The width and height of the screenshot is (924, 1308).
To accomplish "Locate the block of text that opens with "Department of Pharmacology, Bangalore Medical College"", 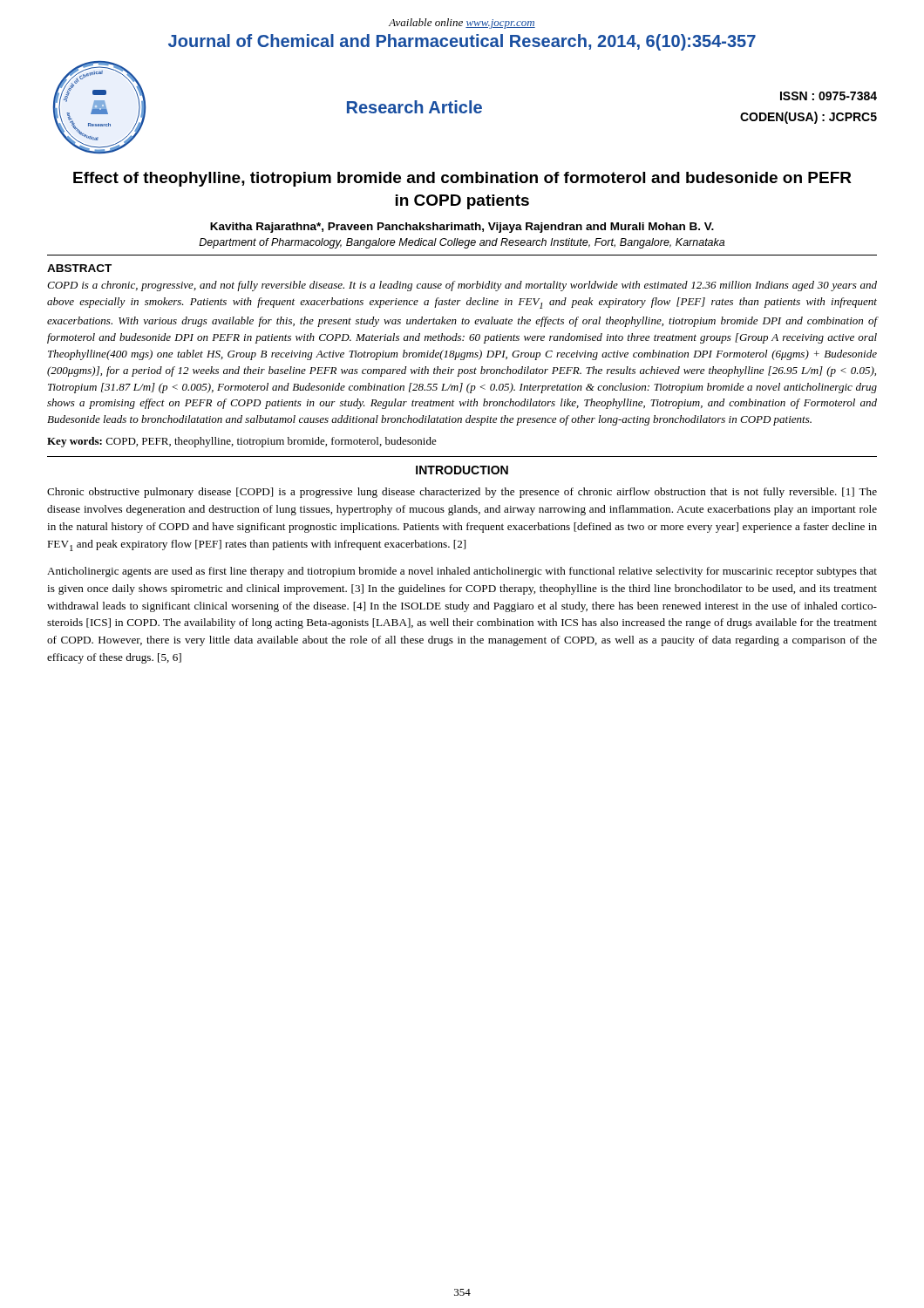I will pyautogui.click(x=462, y=243).
